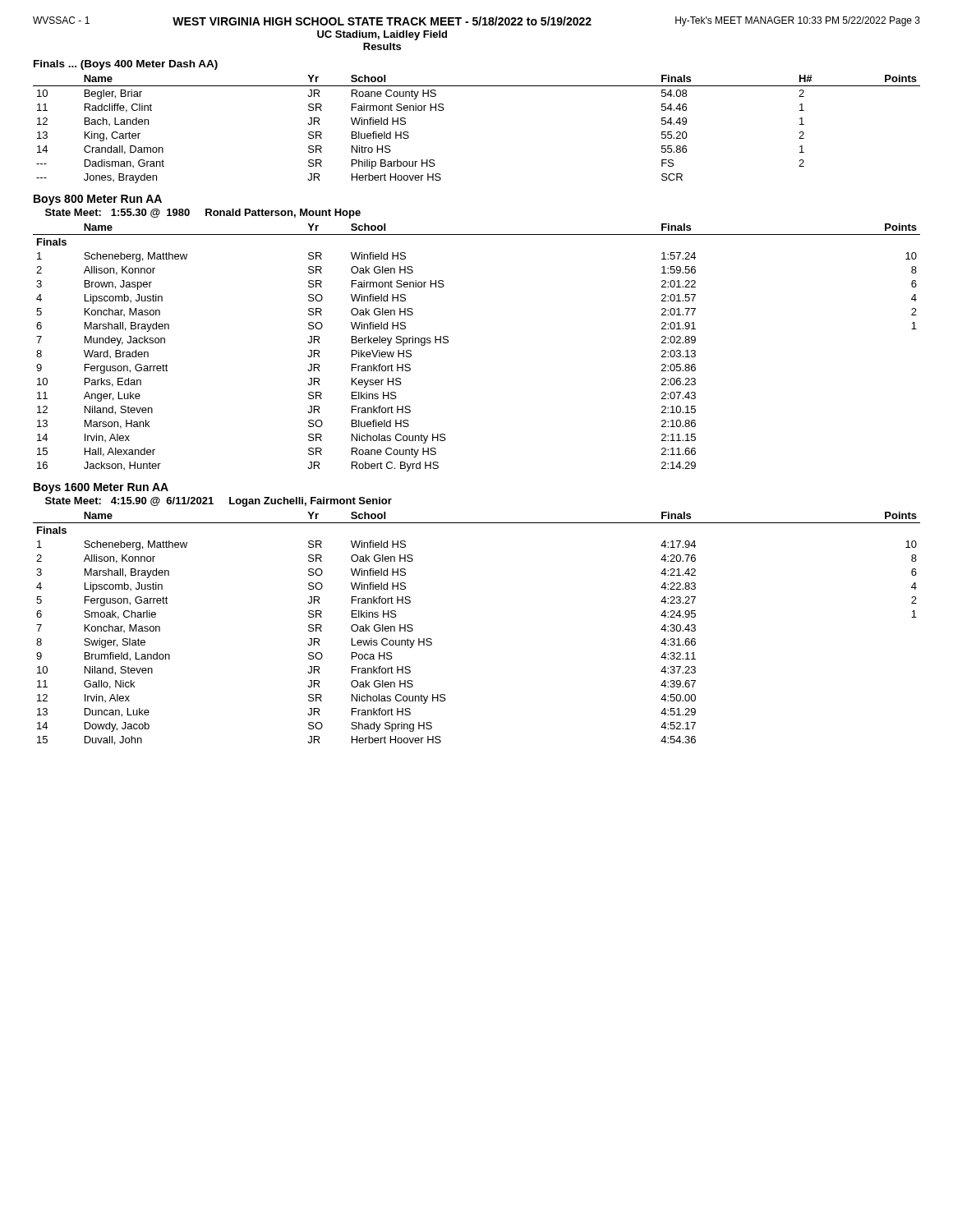
Task: Select the table that reads "Swiger, Slate"
Action: point(476,628)
